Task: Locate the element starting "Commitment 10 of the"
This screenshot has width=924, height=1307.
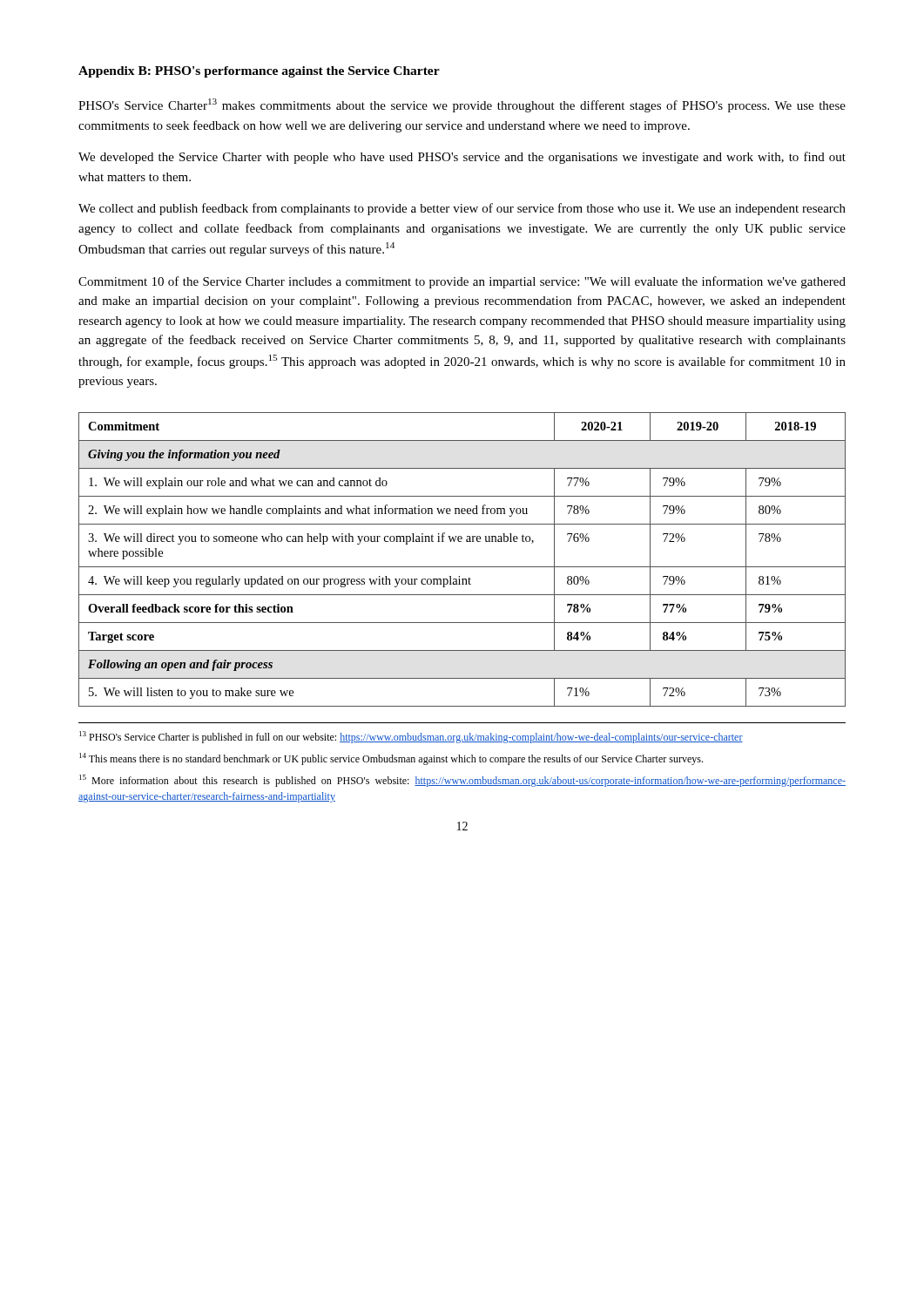Action: tap(462, 331)
